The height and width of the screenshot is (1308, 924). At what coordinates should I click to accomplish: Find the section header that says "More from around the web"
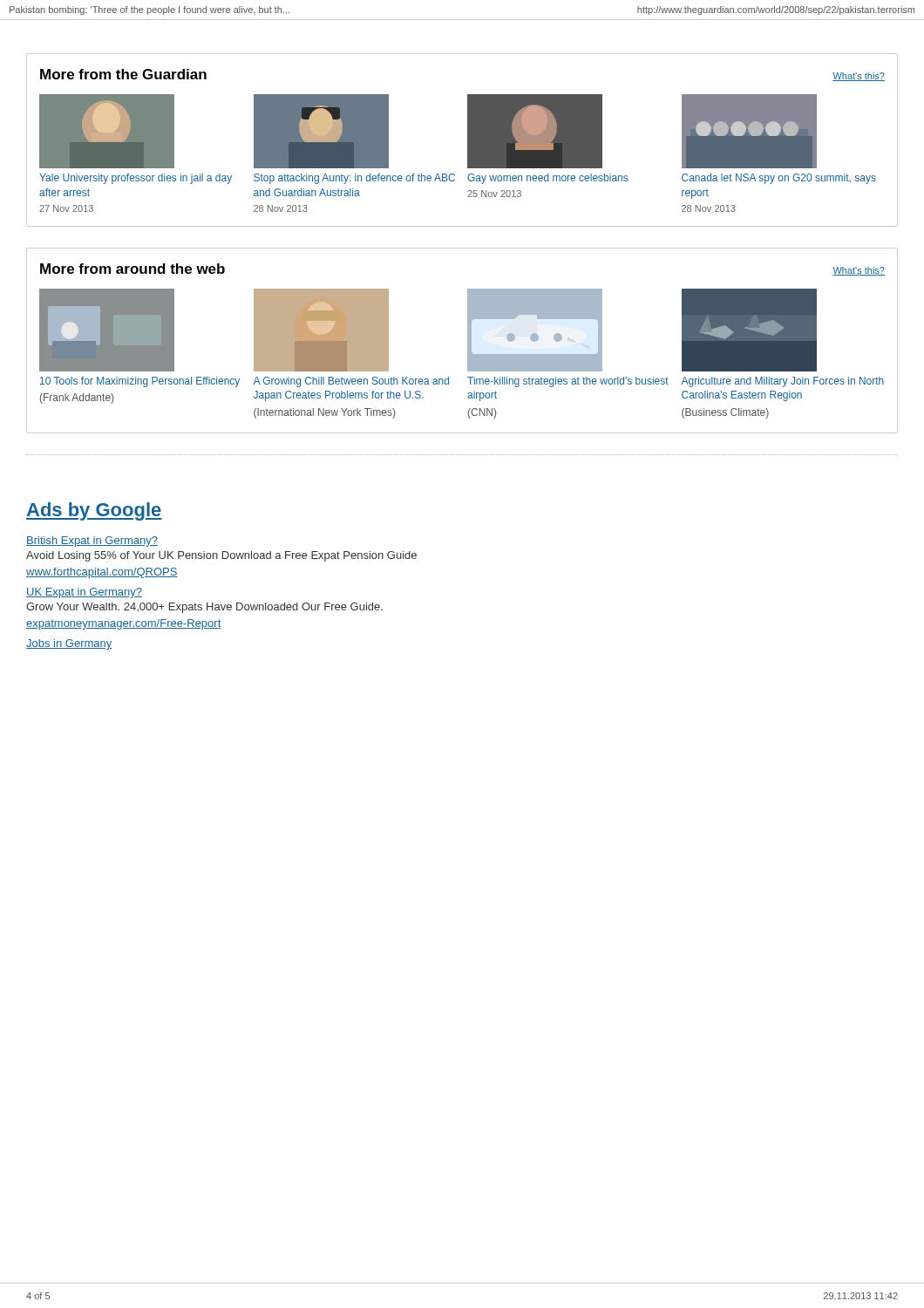(132, 269)
